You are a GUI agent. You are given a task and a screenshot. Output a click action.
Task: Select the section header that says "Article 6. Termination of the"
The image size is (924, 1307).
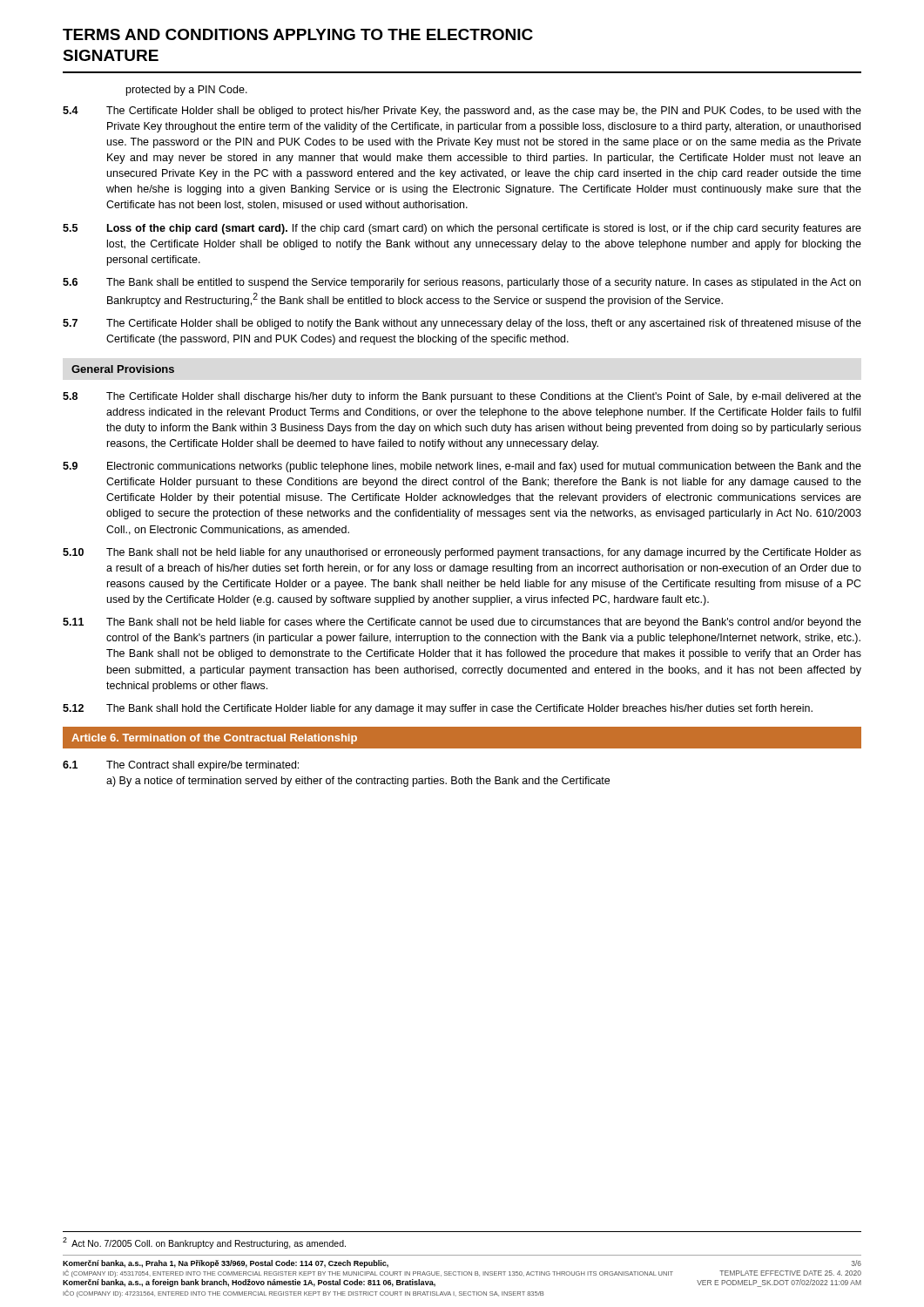[x=214, y=738]
